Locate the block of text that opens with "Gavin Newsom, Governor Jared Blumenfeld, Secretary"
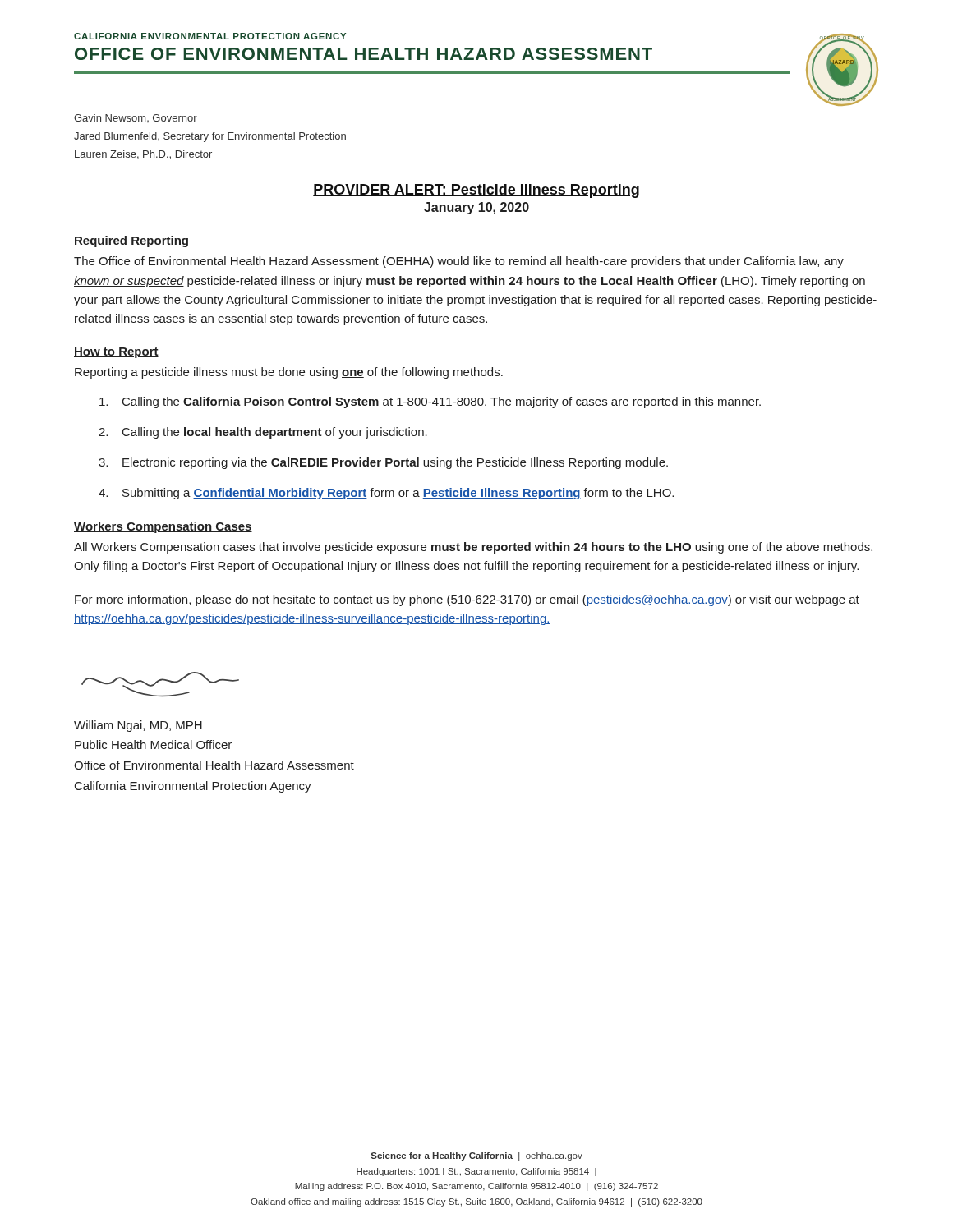This screenshot has height=1232, width=953. click(x=210, y=136)
